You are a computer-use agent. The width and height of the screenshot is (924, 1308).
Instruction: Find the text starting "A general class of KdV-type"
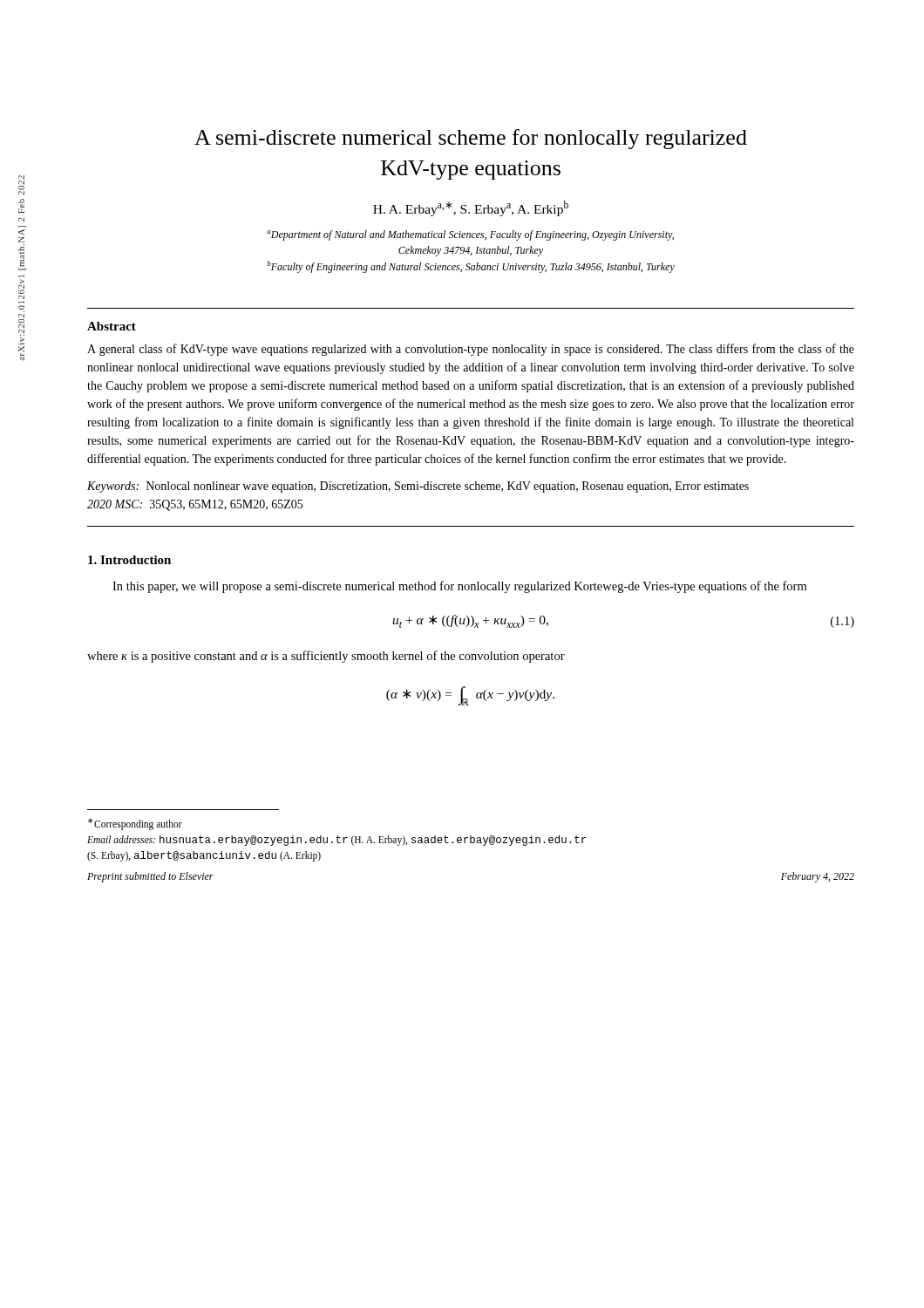click(x=471, y=404)
